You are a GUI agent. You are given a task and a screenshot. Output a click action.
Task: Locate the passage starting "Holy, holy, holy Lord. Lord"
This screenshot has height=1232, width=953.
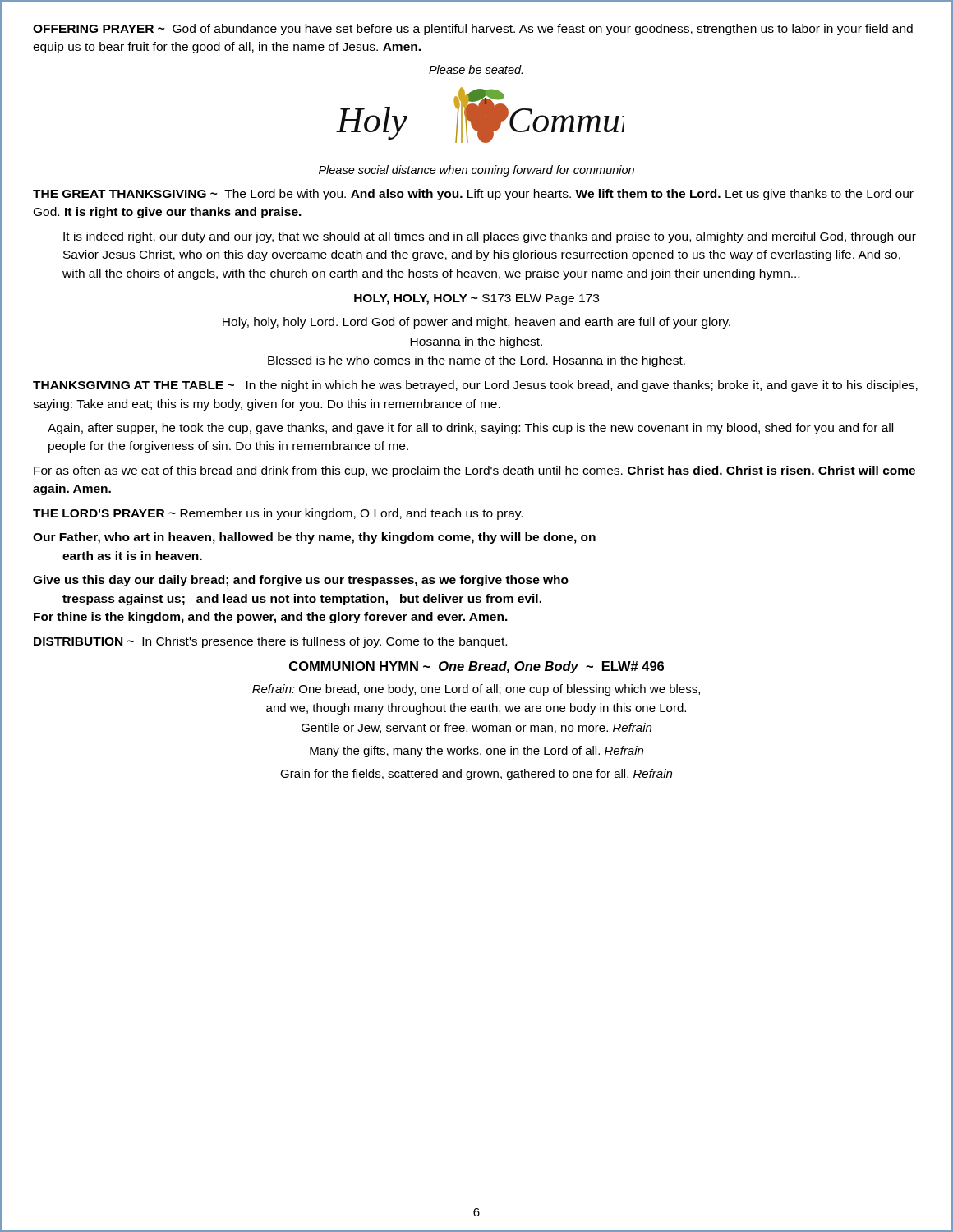(476, 341)
